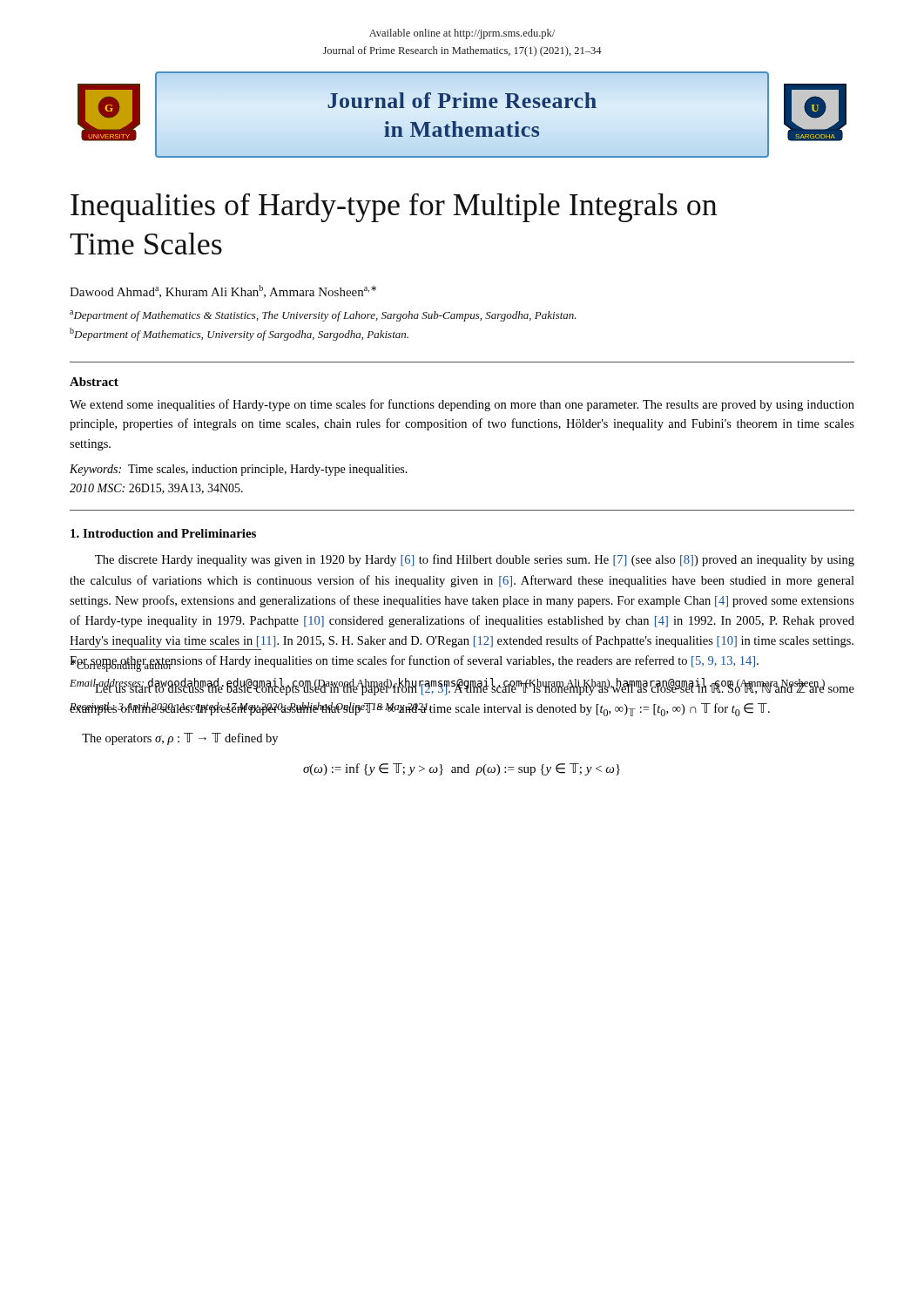Screen dimensions: 1307x924
Task: Select the text block with the text "Let us start to"
Action: [462, 700]
